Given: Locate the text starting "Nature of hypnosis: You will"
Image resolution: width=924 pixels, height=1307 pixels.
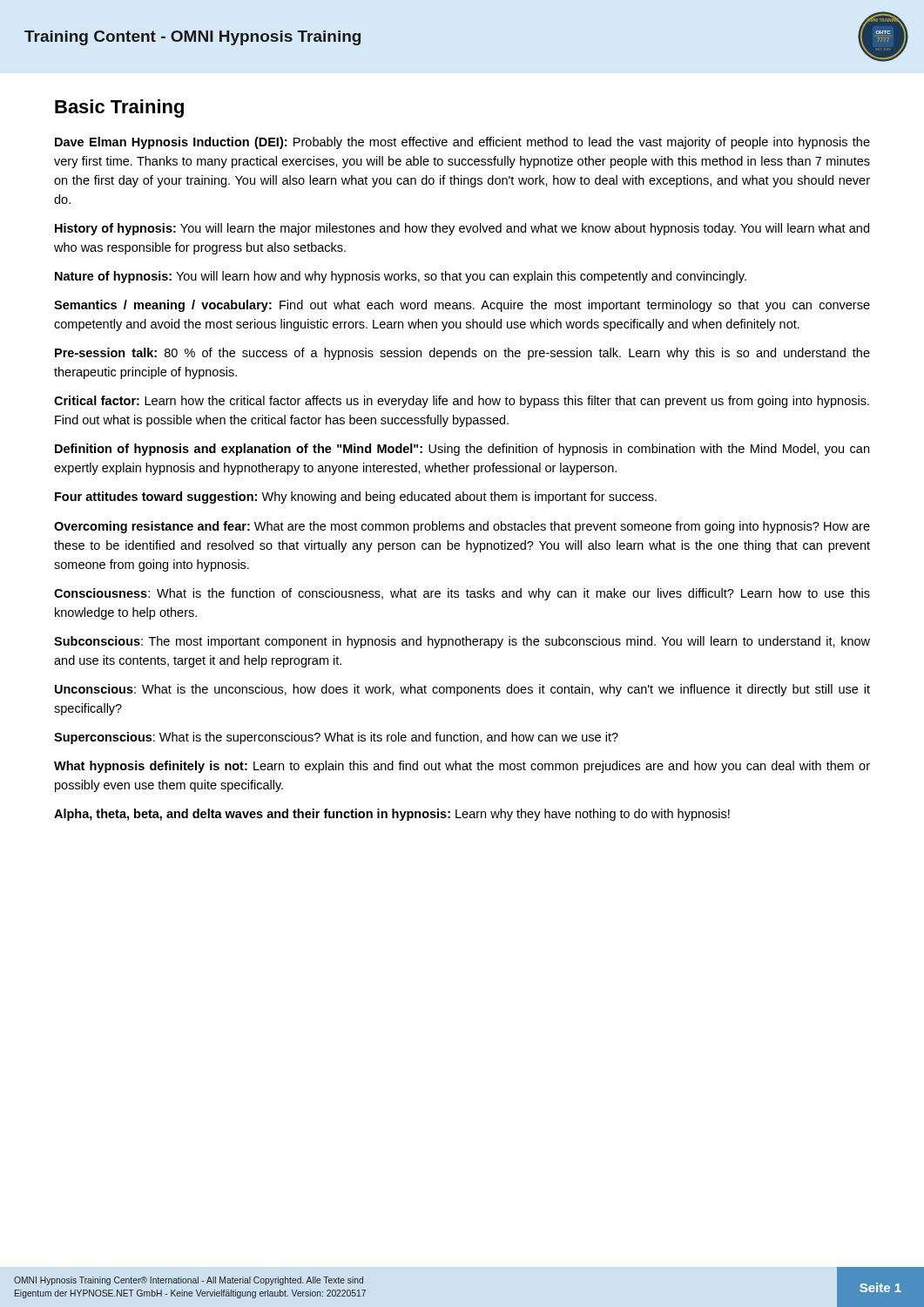Looking at the screenshot, I should 401,276.
